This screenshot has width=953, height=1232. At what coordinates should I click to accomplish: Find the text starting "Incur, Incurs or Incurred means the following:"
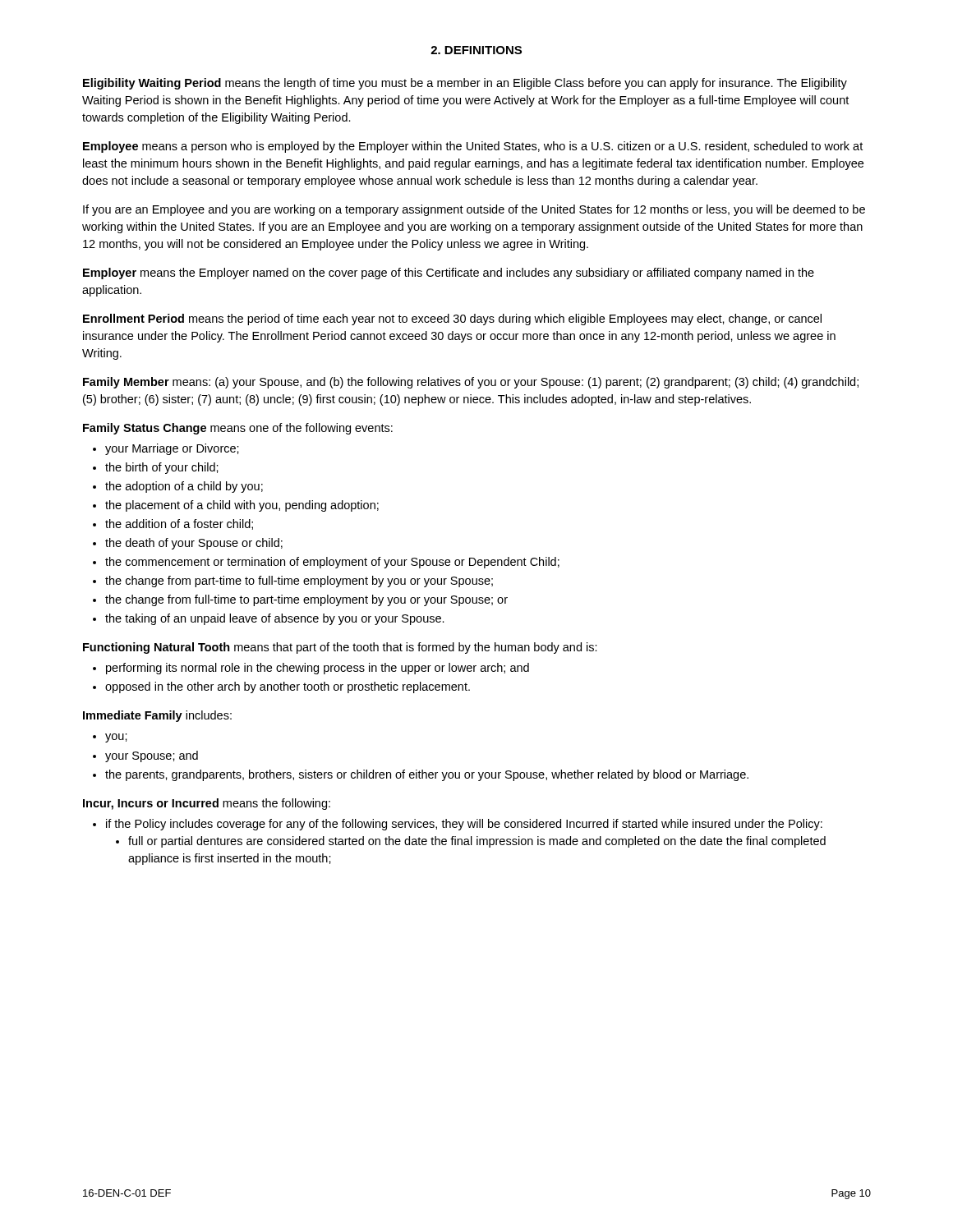(207, 803)
